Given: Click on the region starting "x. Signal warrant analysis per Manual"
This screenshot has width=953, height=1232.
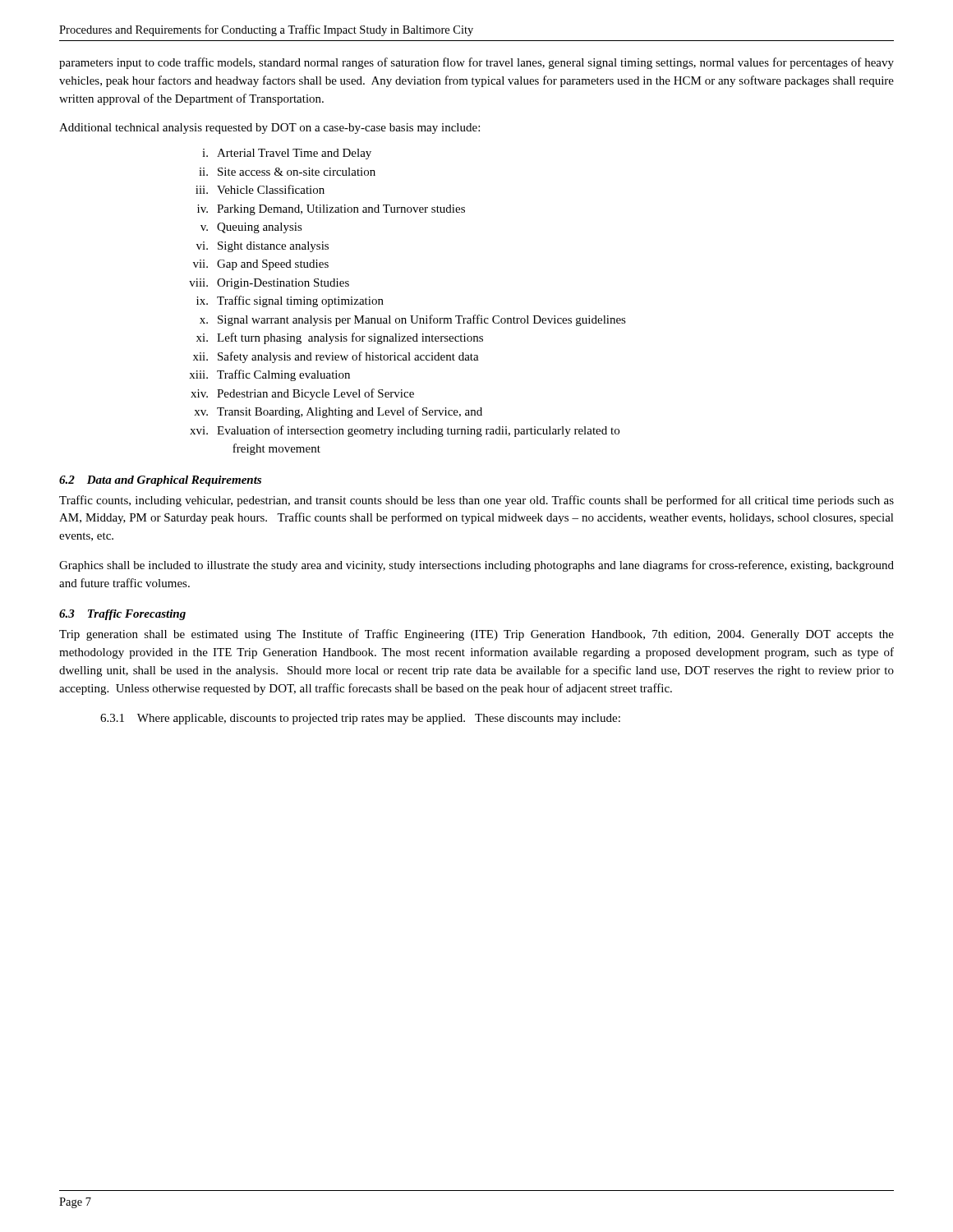Looking at the screenshot, I should click(x=530, y=319).
